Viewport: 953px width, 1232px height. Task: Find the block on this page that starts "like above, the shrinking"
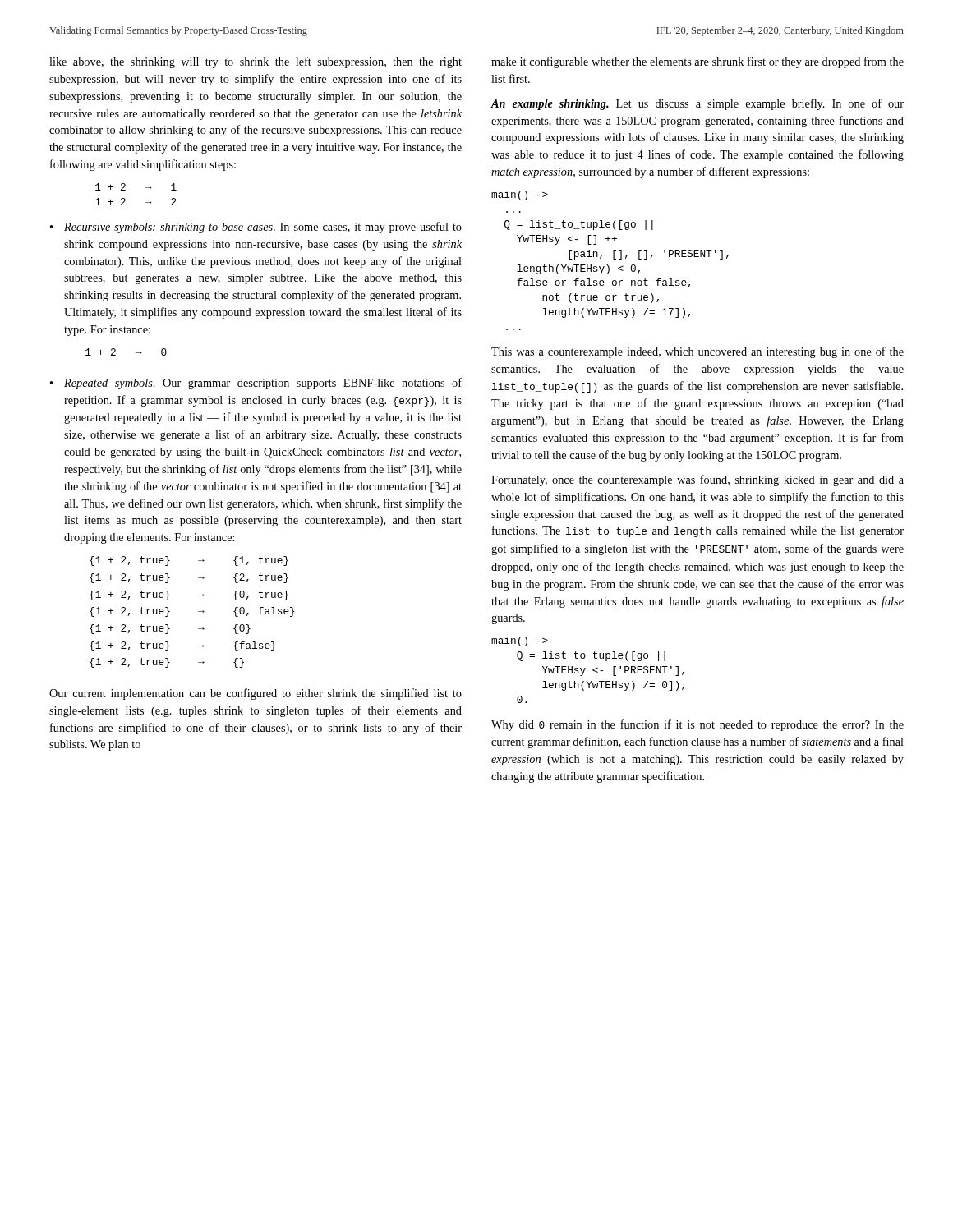255,113
